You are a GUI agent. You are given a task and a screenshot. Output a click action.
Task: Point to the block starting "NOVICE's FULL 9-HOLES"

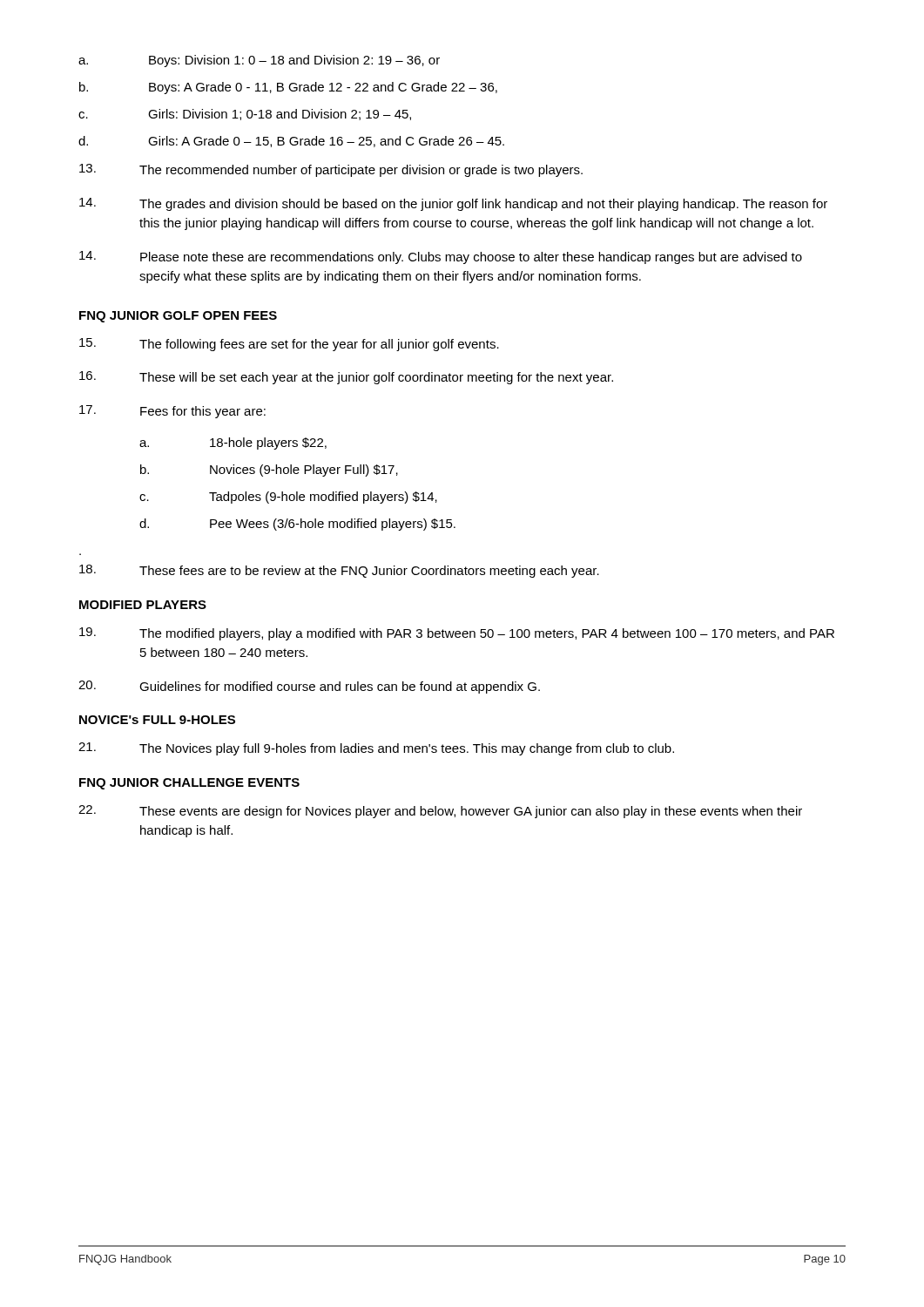tap(157, 719)
